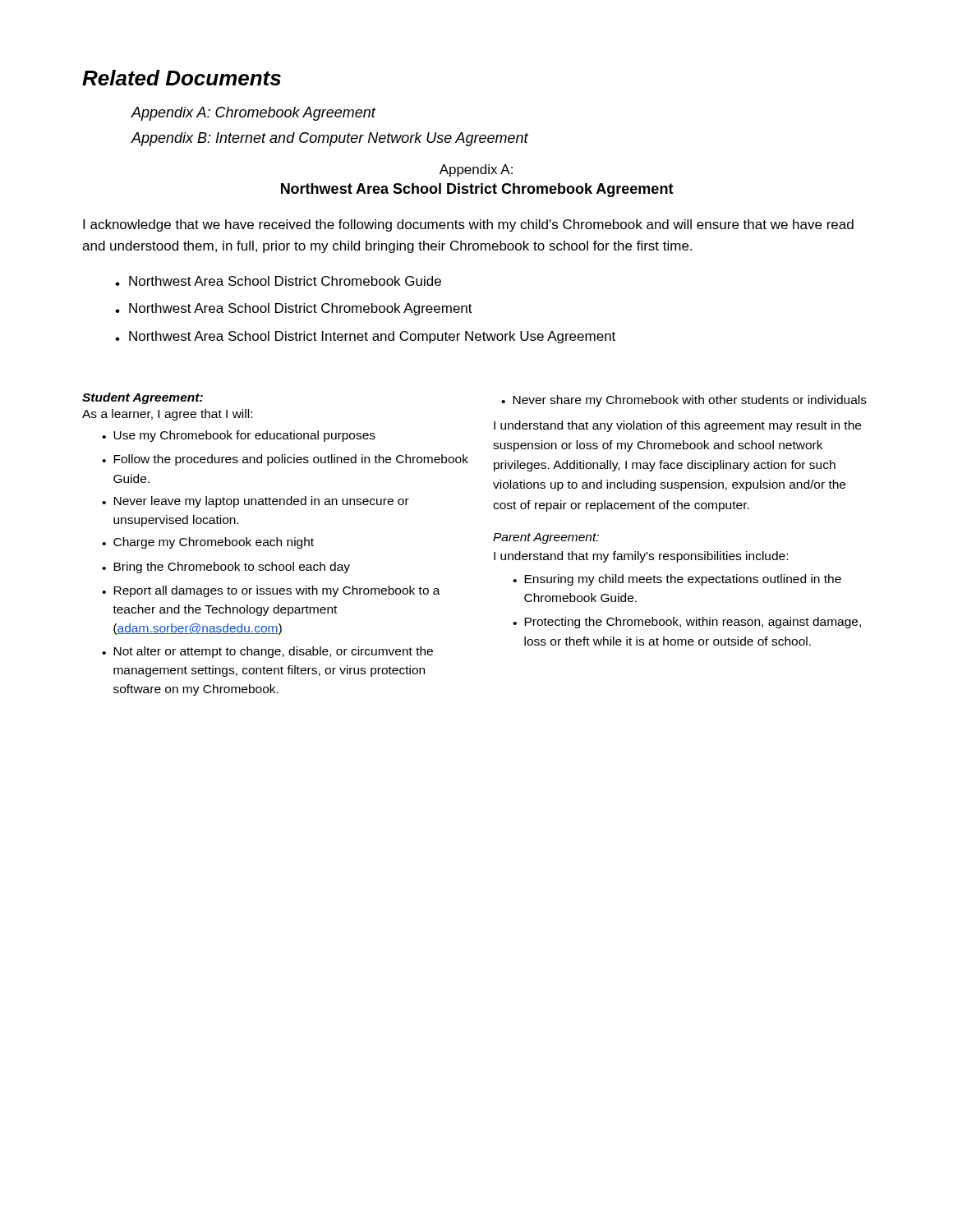
Task: Where is the passage that starts "• Bring the Chromebook to school"?
Action: click(x=226, y=567)
